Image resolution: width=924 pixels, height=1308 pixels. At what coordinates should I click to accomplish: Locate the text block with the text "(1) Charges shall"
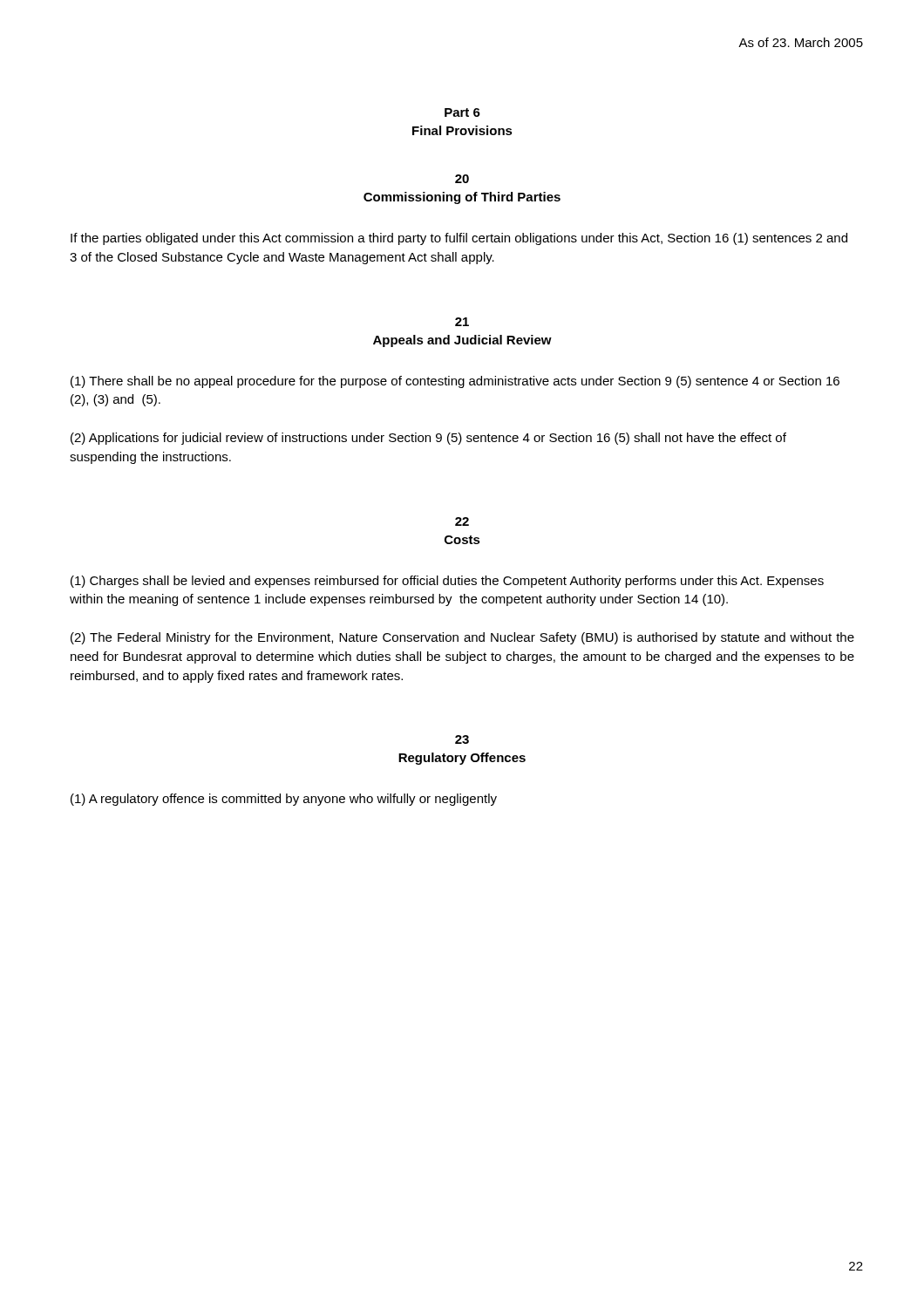coord(447,589)
